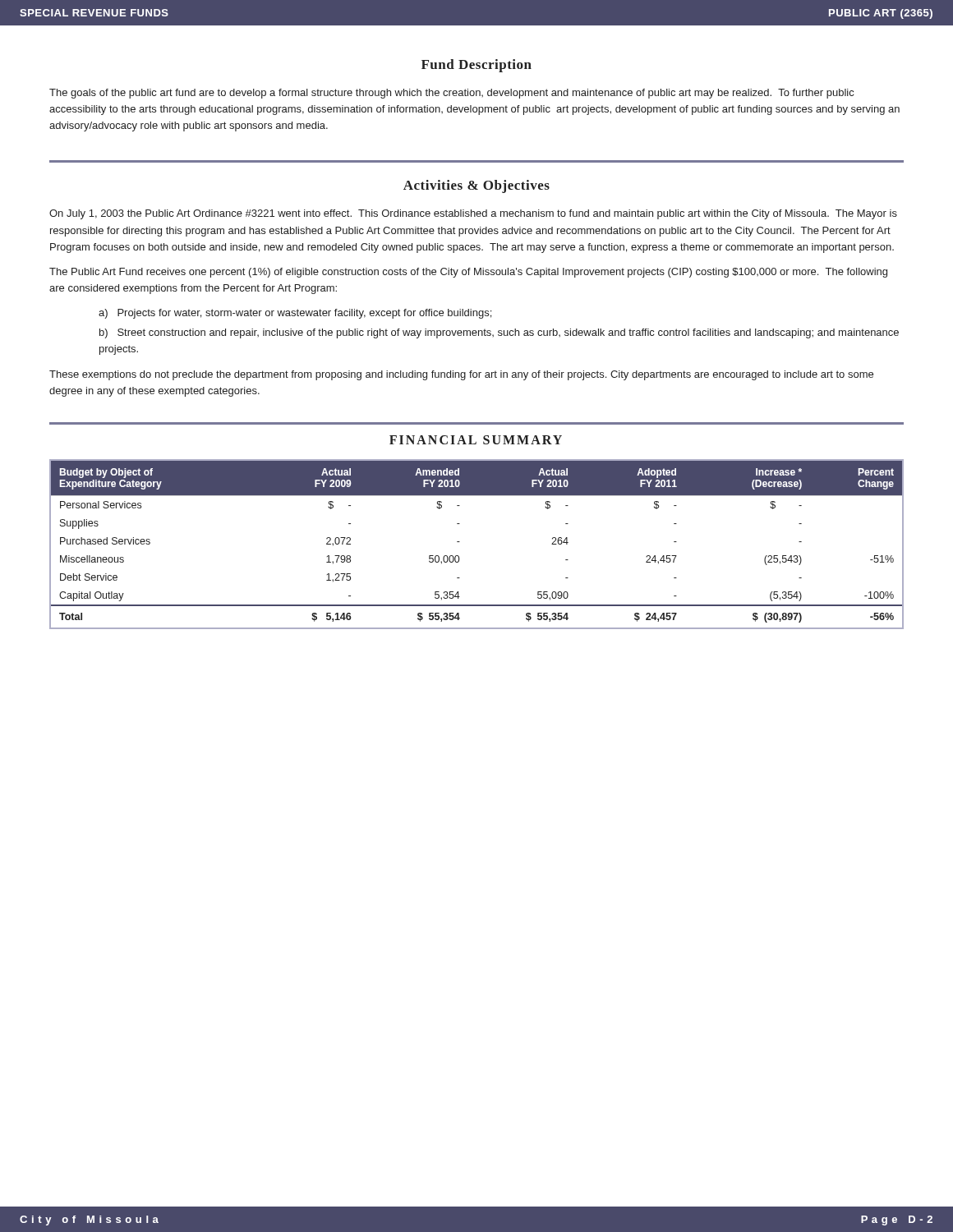Navigate to the block starting "The Public Art"
This screenshot has height=1232, width=953.
(x=469, y=280)
